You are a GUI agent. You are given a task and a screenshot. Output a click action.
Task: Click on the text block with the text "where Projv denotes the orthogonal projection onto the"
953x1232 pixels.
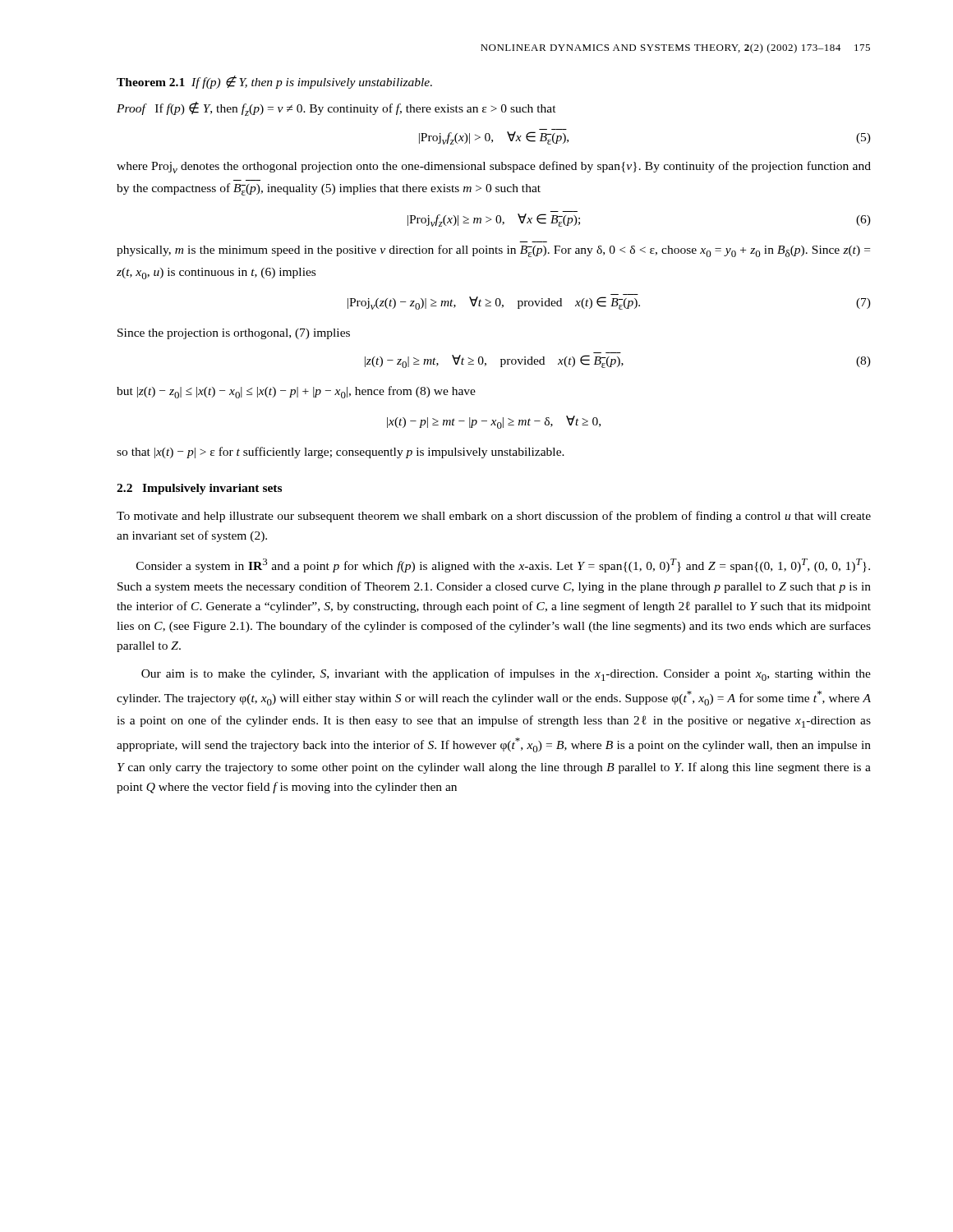click(x=494, y=179)
